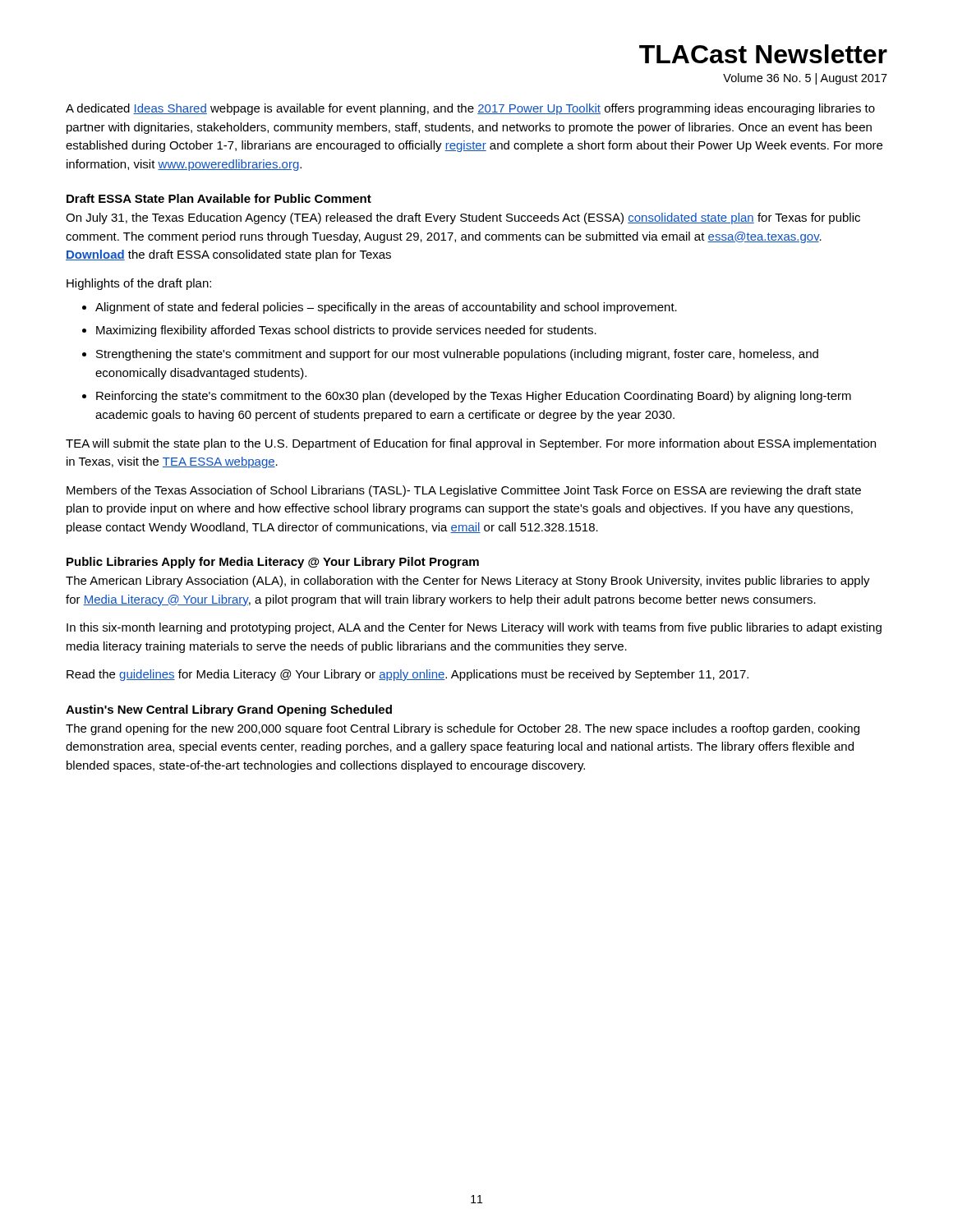953x1232 pixels.
Task: Click on the element starting "The American Library Association (ALA), in collaboration"
Action: (x=468, y=590)
